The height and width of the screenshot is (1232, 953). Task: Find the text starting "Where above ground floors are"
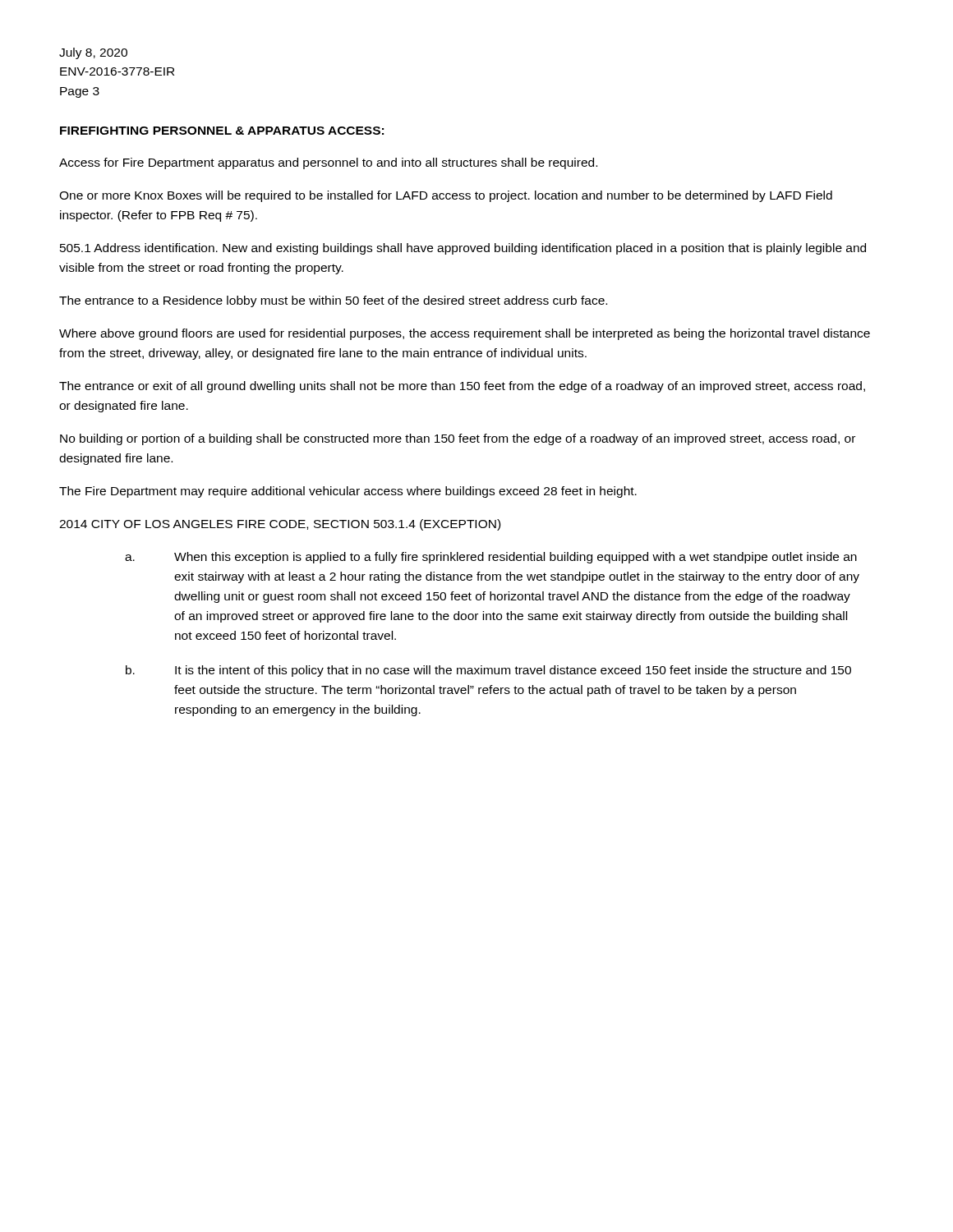(465, 343)
